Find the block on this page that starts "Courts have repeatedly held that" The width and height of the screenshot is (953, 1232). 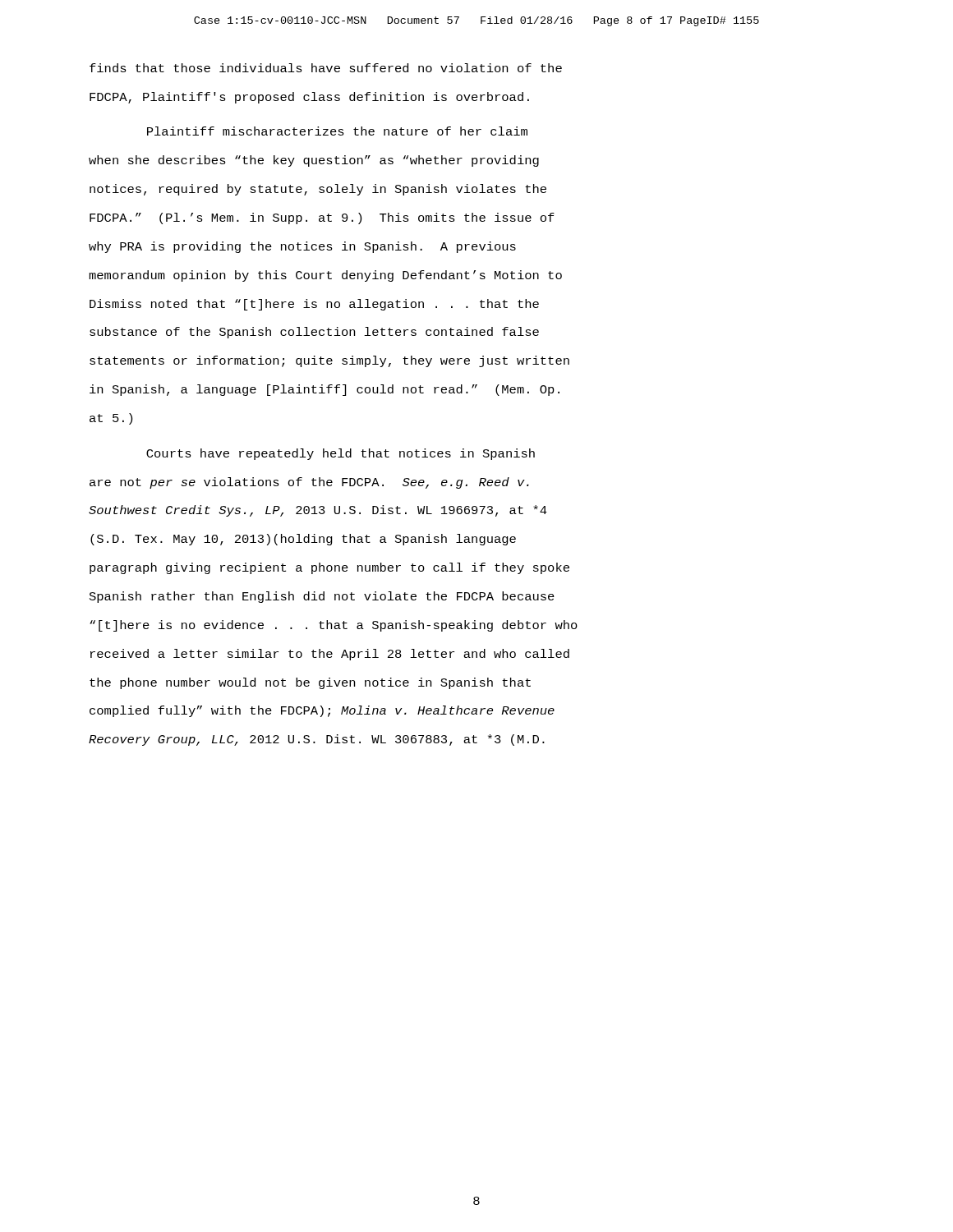476,598
